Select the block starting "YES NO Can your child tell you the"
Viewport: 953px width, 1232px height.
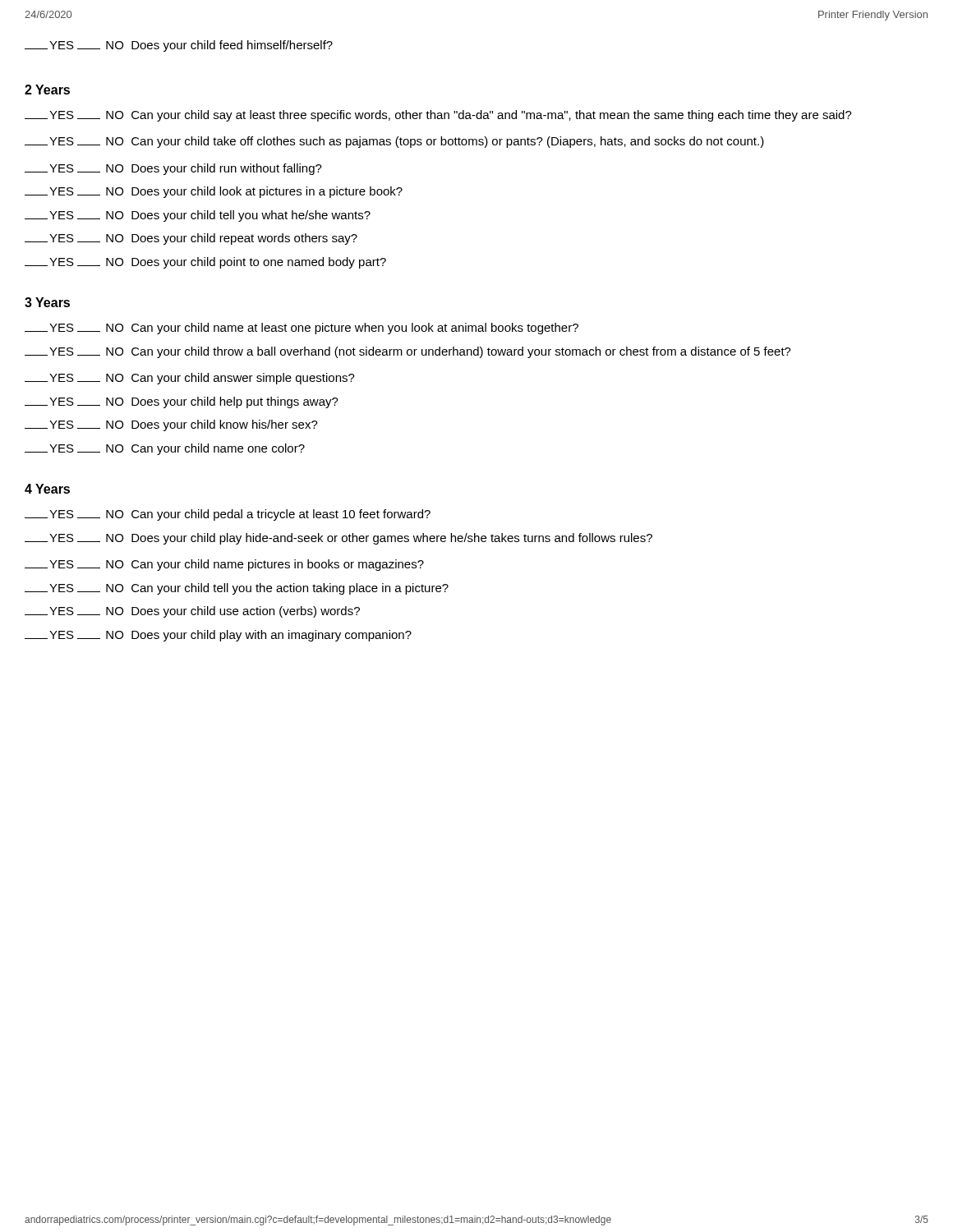coord(237,589)
